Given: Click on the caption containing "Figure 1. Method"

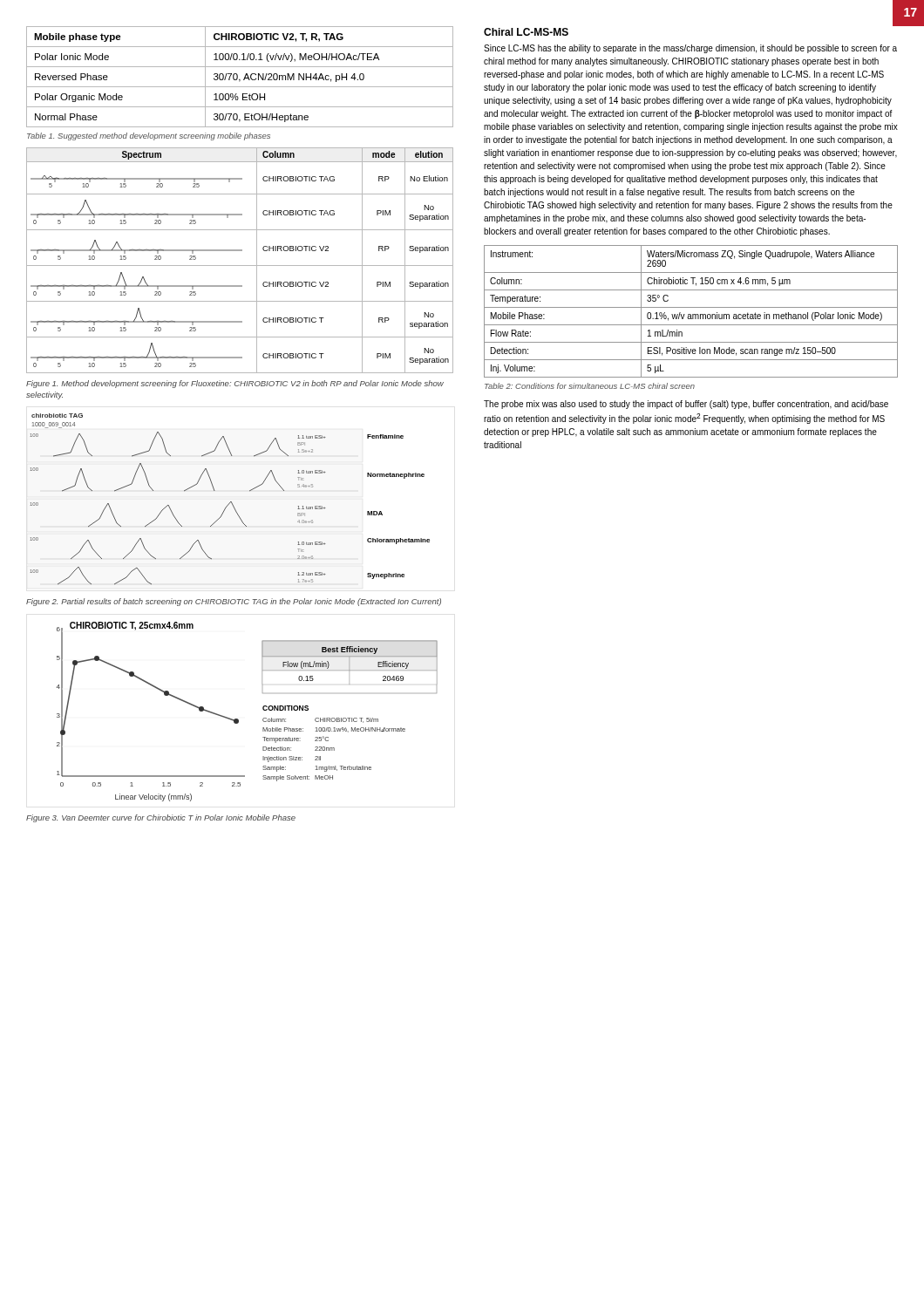Looking at the screenshot, I should (x=235, y=389).
